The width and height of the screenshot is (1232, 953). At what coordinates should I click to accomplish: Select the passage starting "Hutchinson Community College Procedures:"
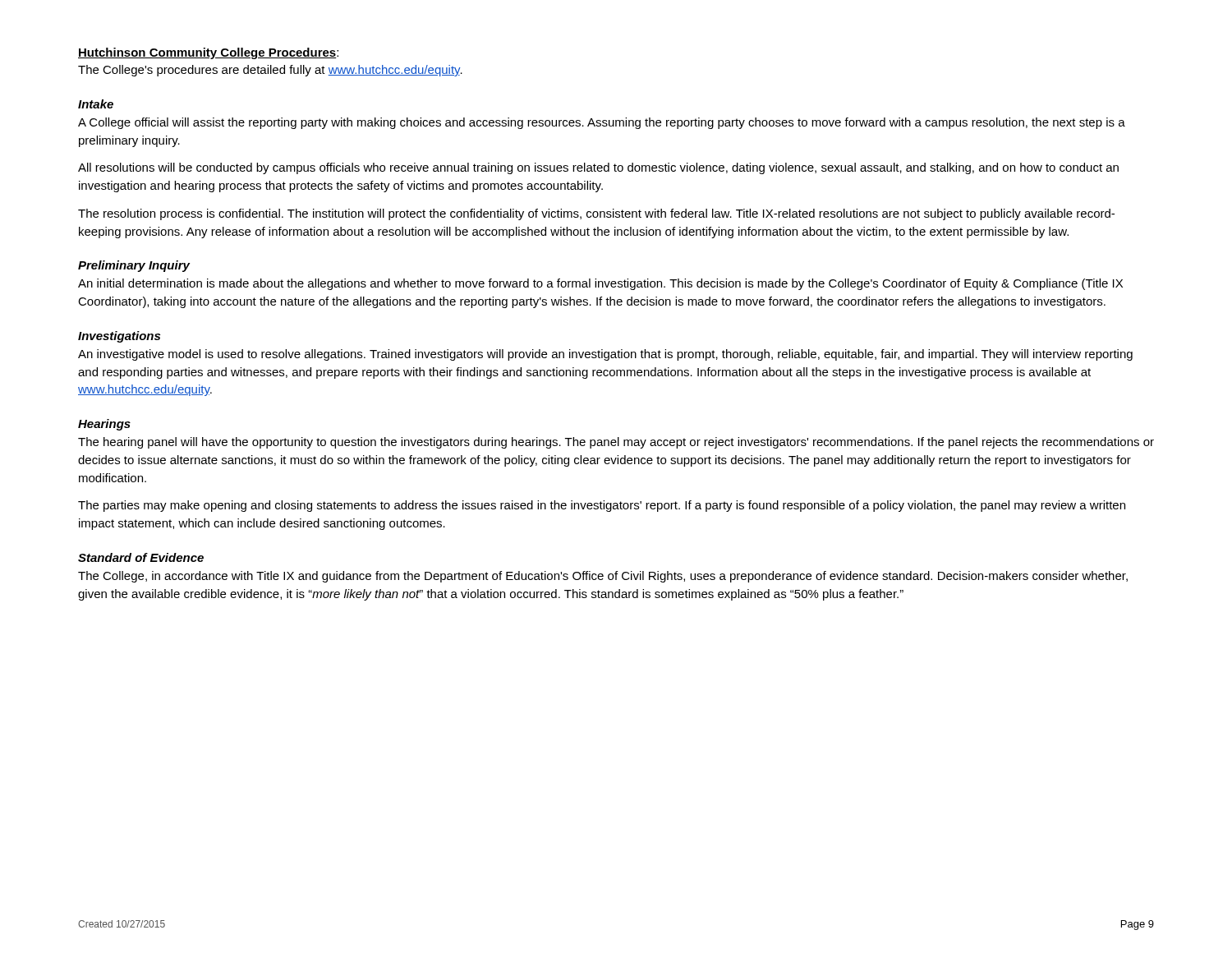coord(209,52)
